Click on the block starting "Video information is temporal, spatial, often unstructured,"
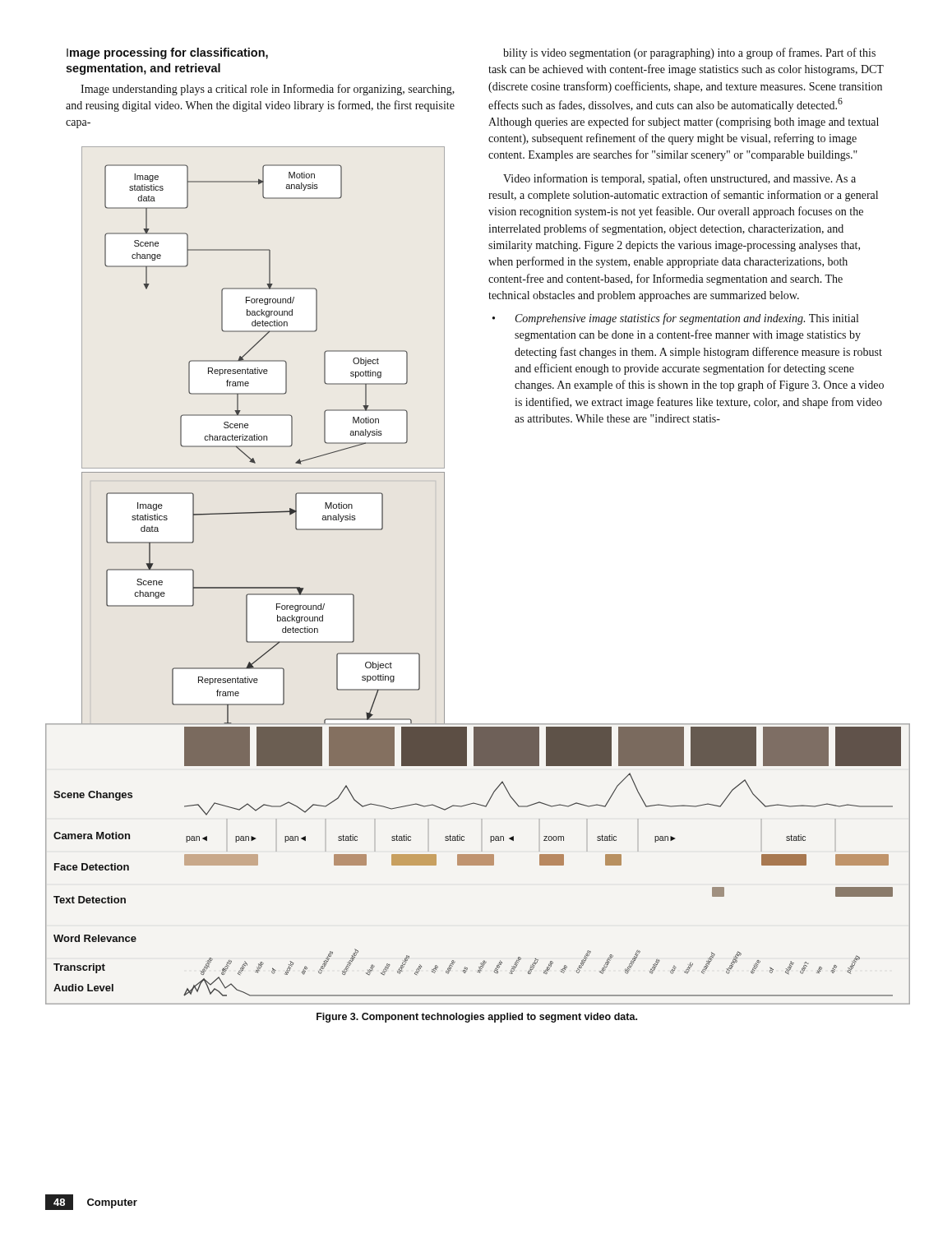Viewport: 952px width, 1233px height. point(687,237)
